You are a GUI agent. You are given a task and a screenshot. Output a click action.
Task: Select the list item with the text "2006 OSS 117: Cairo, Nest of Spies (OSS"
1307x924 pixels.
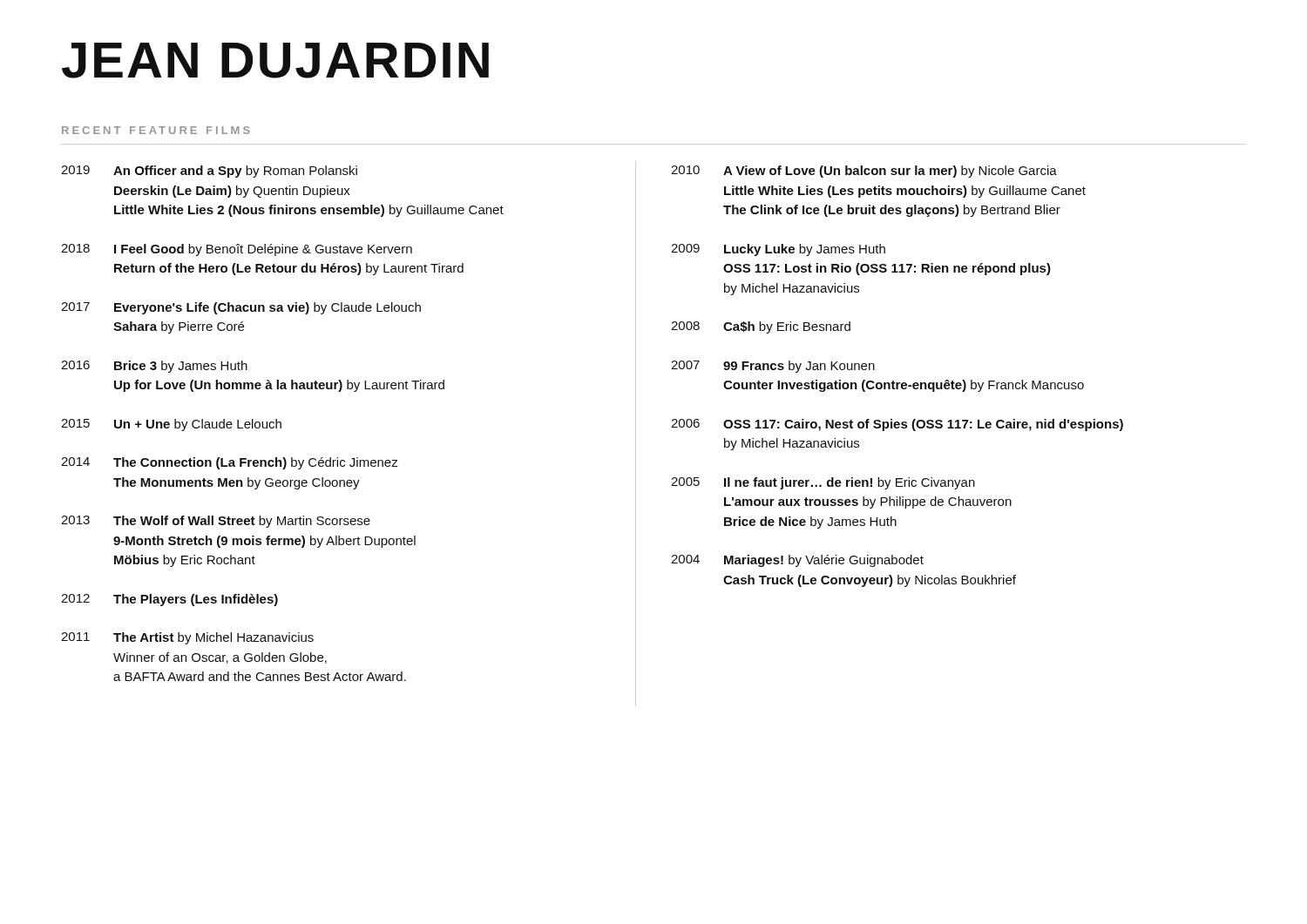click(x=897, y=434)
